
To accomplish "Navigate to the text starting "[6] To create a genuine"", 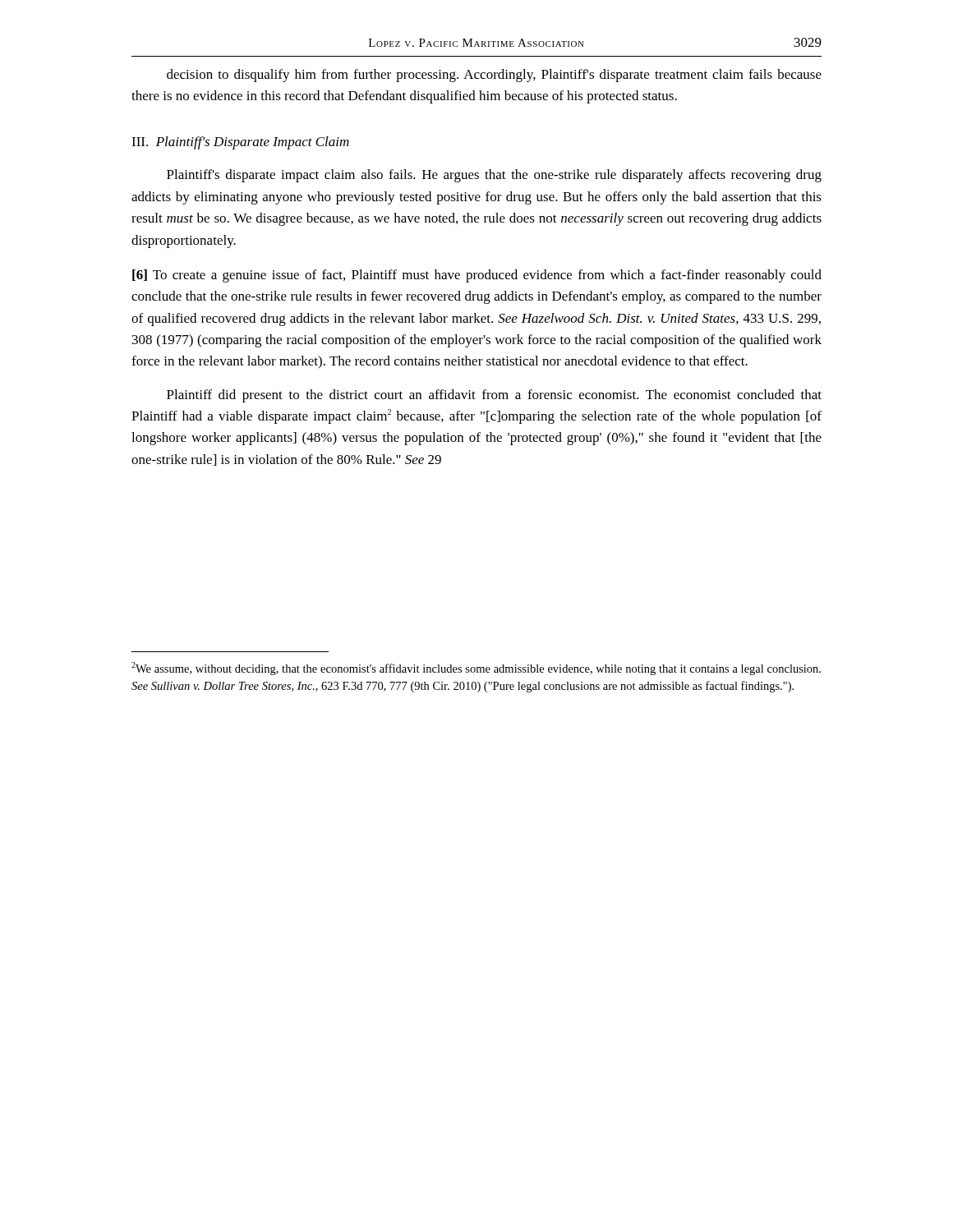I will [476, 318].
